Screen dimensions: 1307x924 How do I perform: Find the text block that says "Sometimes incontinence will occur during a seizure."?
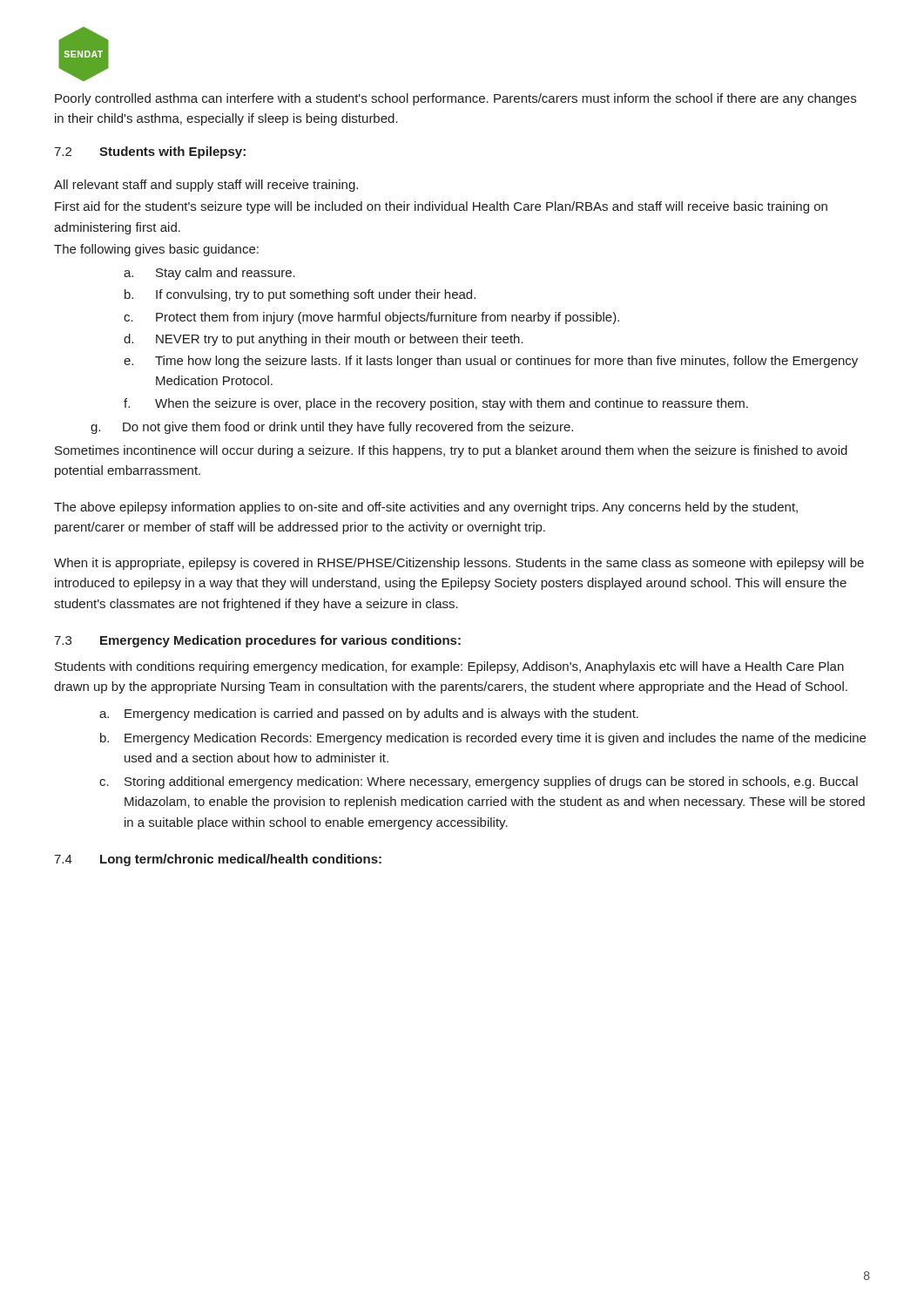pyautogui.click(x=451, y=460)
